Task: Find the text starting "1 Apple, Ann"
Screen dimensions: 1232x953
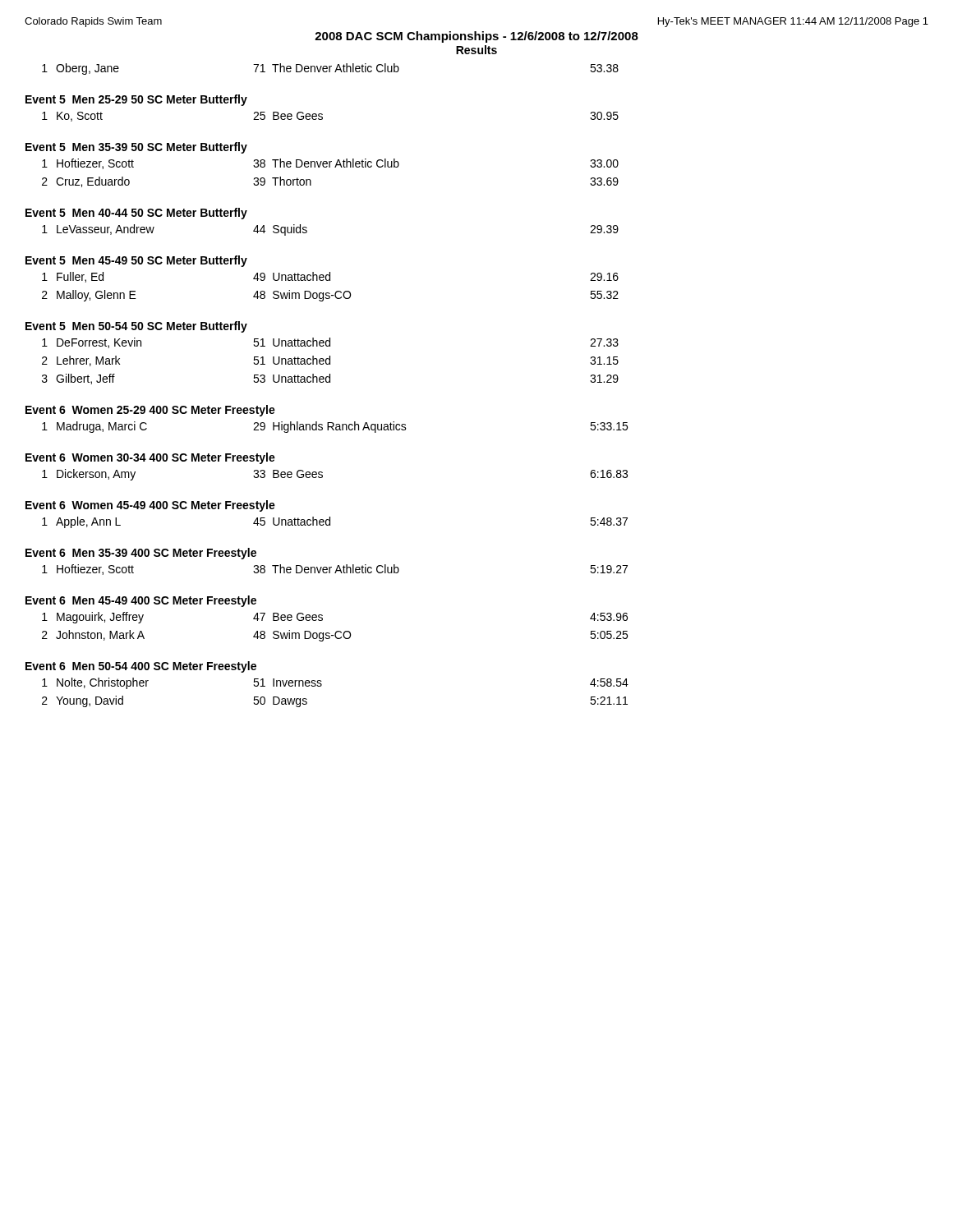Action: click(x=326, y=522)
